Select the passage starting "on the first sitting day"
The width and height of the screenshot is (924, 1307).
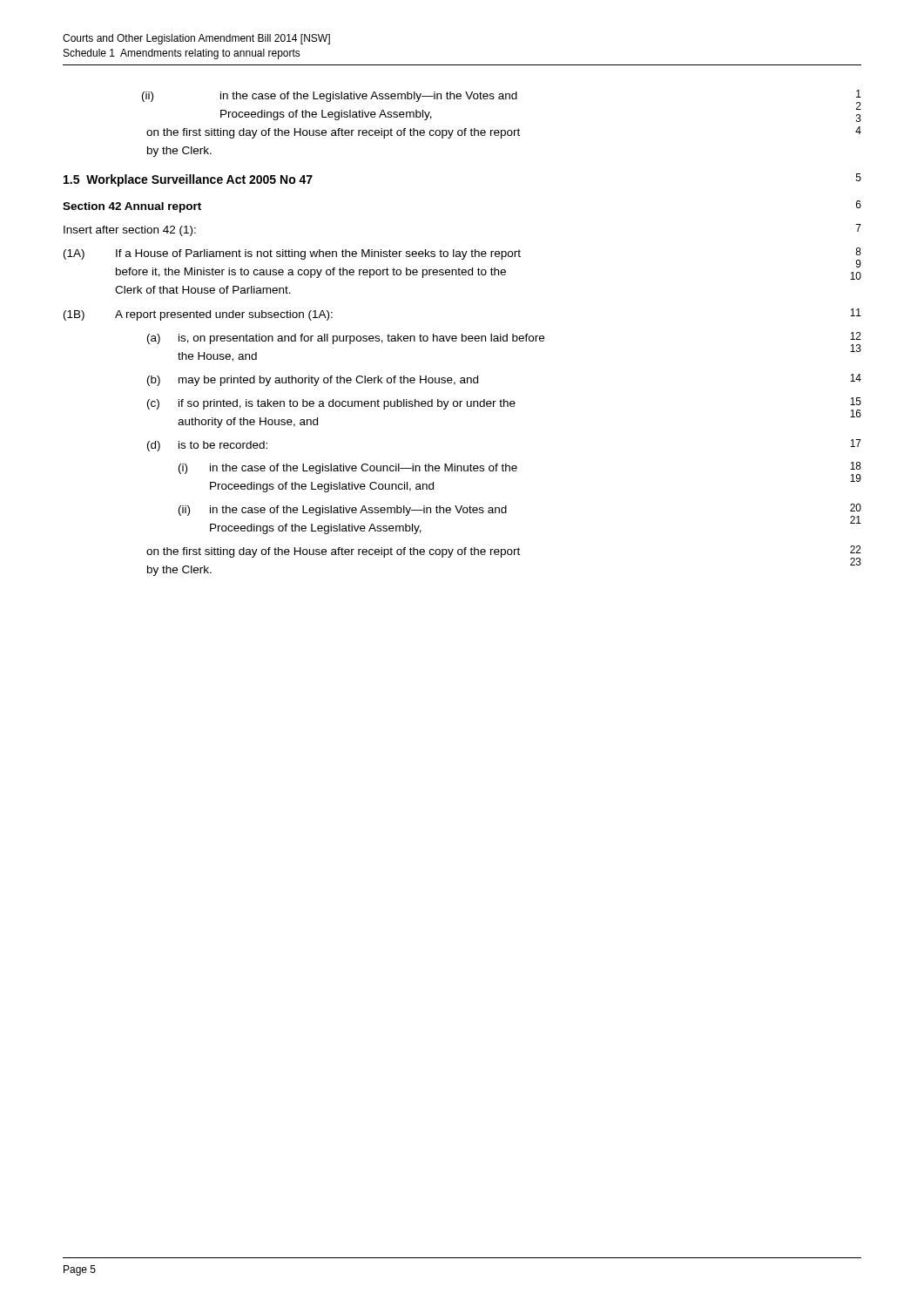[446, 561]
